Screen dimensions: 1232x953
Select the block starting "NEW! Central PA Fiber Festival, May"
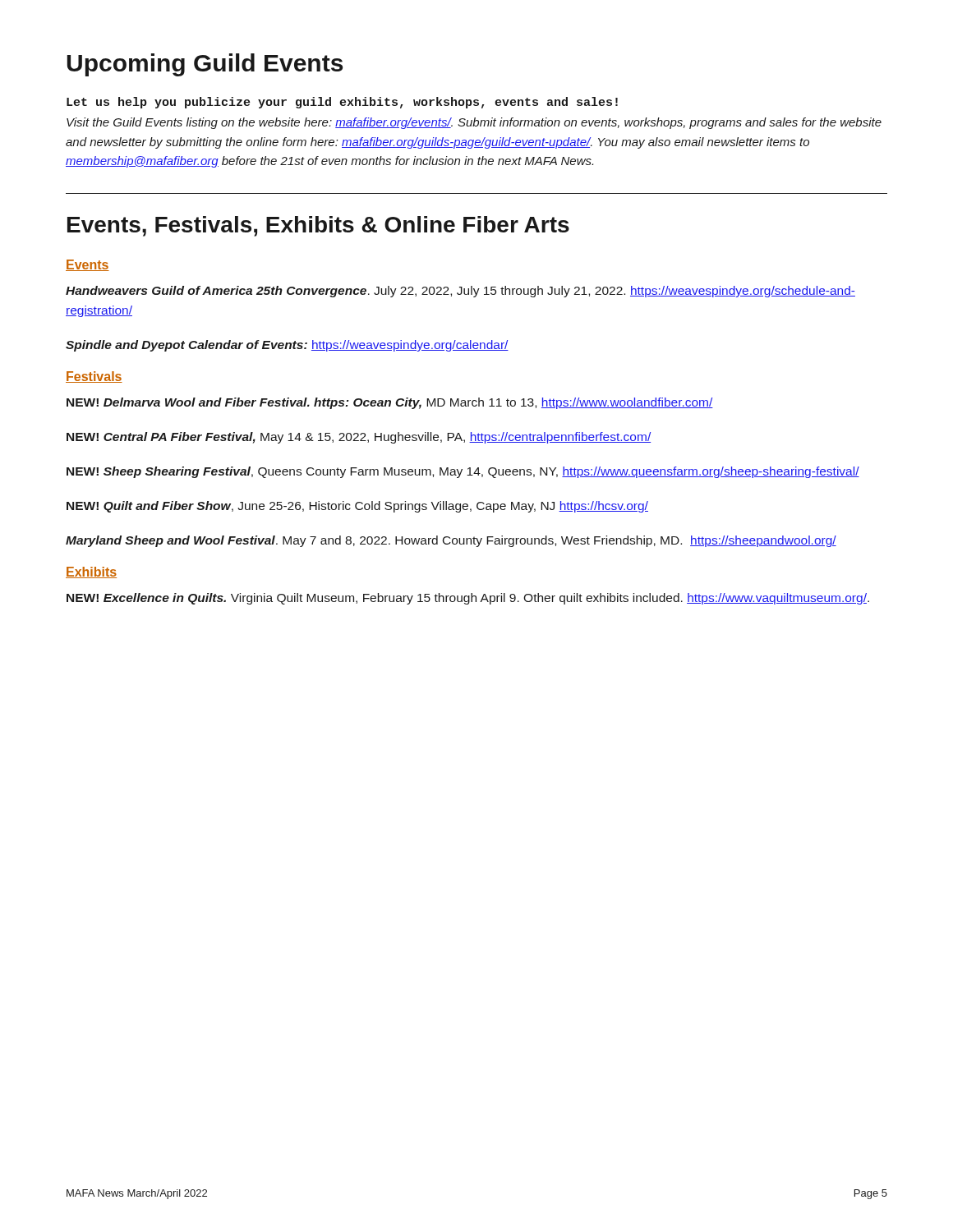tap(358, 437)
